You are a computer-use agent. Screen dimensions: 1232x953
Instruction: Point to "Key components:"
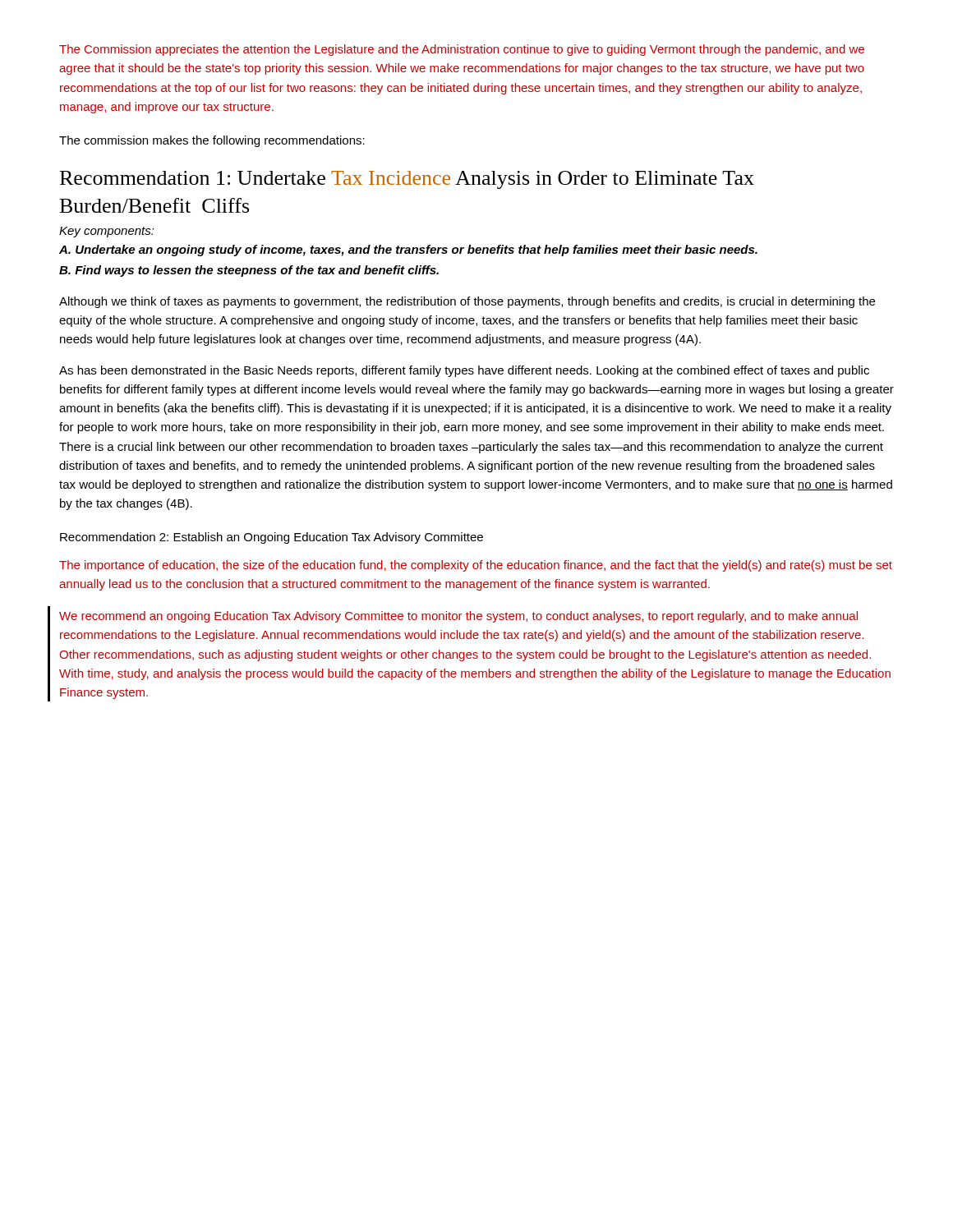107,230
